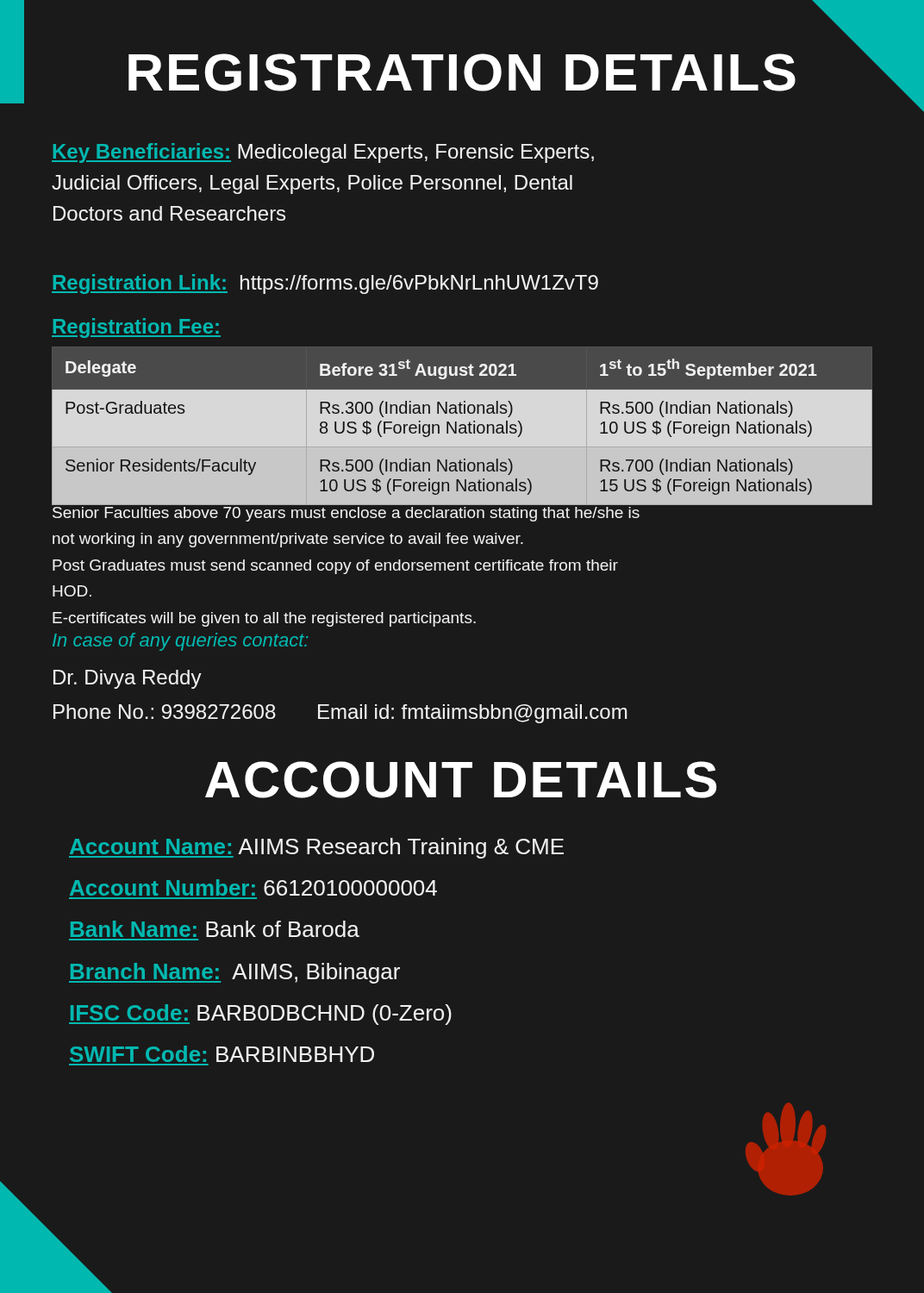Locate the text block starting "Account Name: AIIMS Research Training & CME"
Screen dimensions: 1293x924
tap(317, 847)
